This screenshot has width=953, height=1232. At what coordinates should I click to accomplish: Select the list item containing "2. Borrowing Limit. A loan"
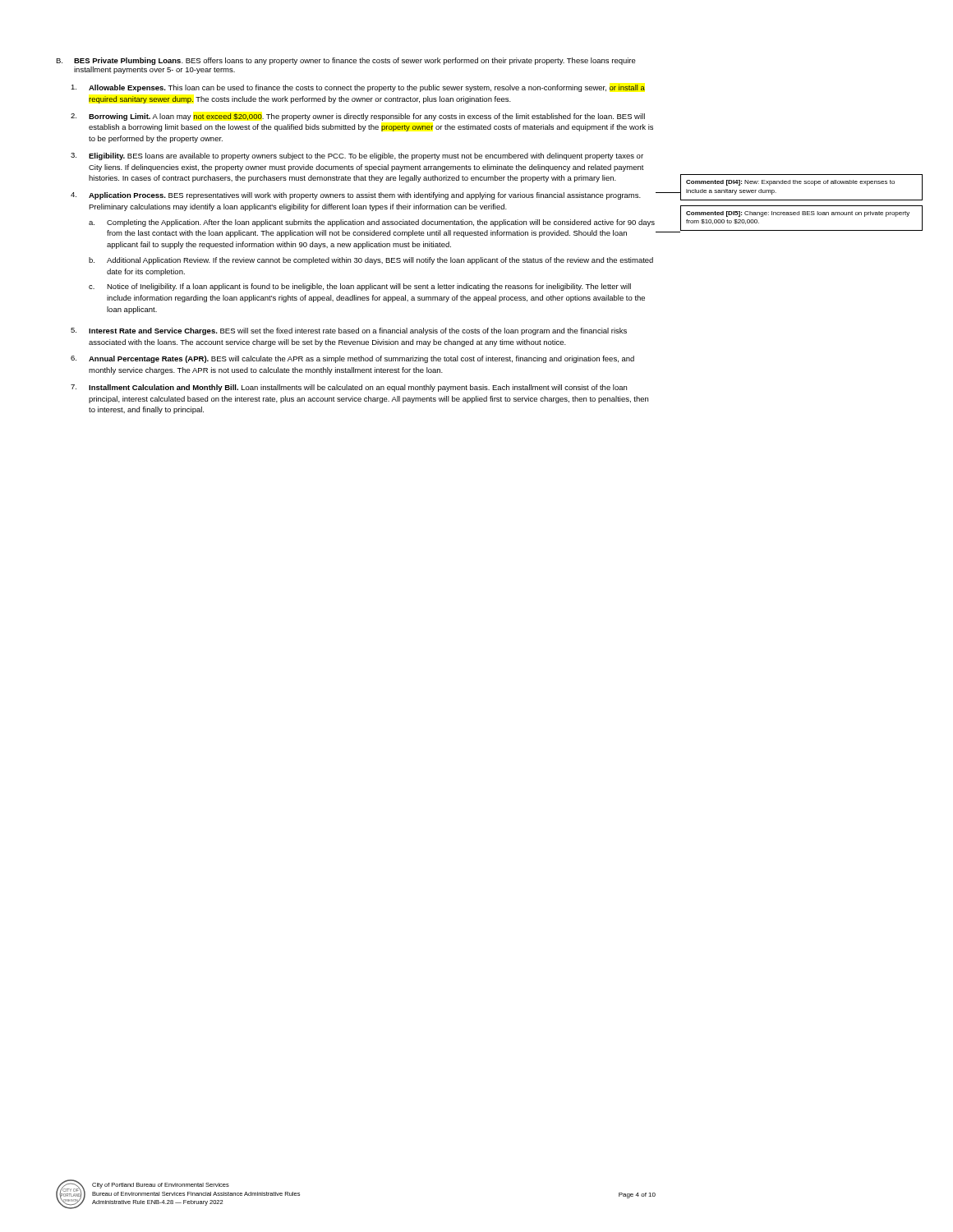point(363,127)
